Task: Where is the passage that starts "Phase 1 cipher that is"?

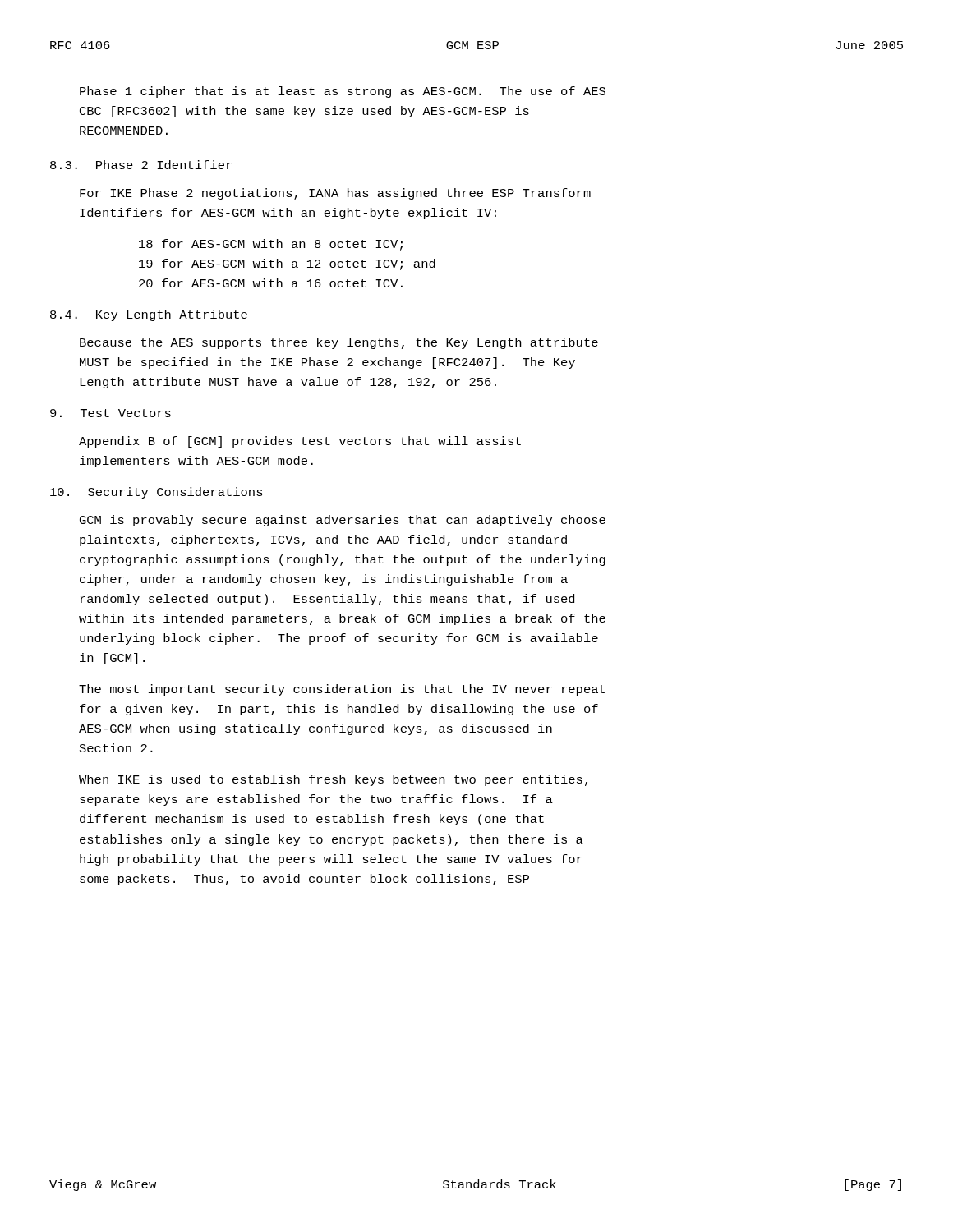Action: (343, 112)
